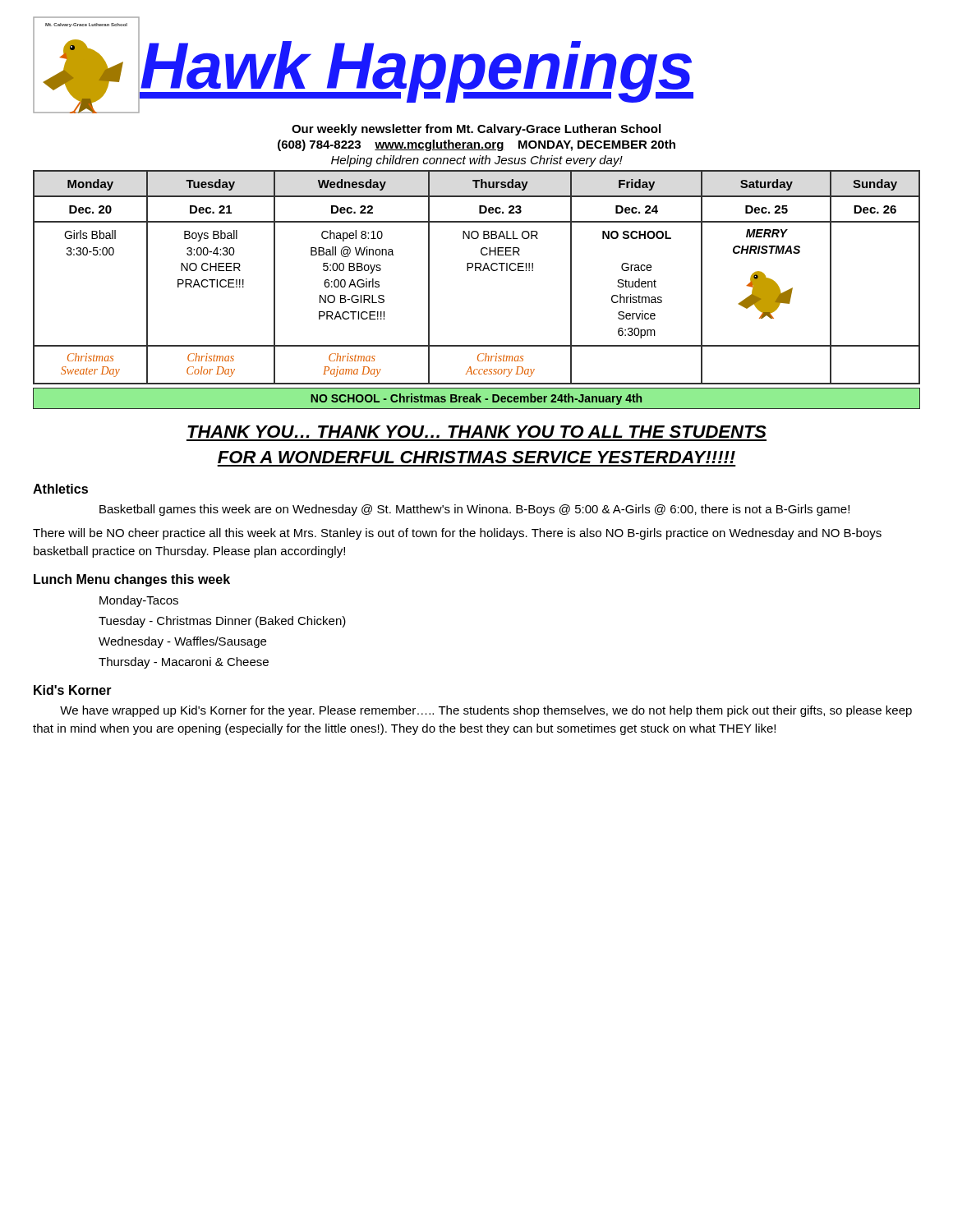Find the logo
Viewport: 953px width, 1232px height.
(86, 67)
